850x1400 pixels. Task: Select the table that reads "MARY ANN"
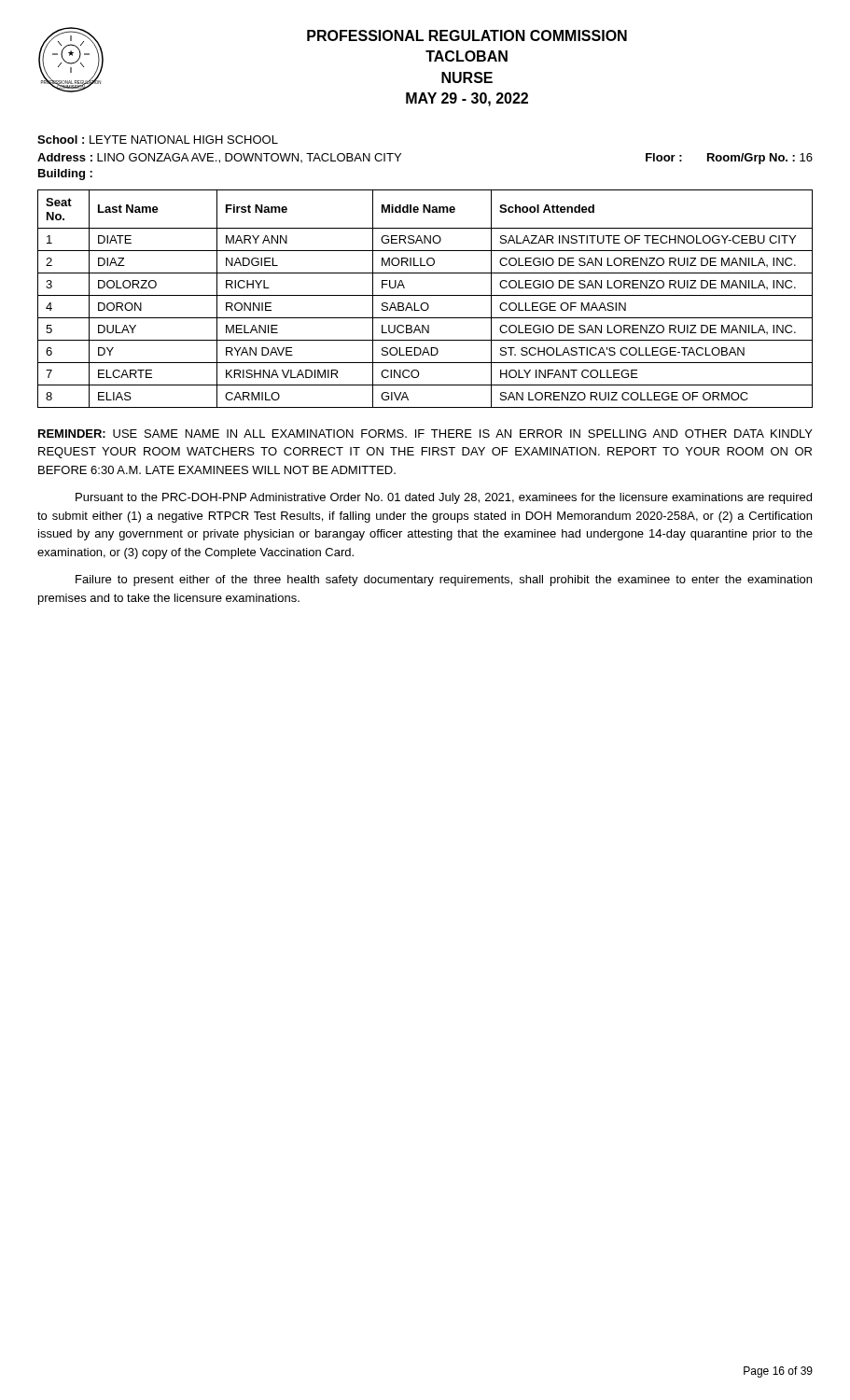pos(425,298)
